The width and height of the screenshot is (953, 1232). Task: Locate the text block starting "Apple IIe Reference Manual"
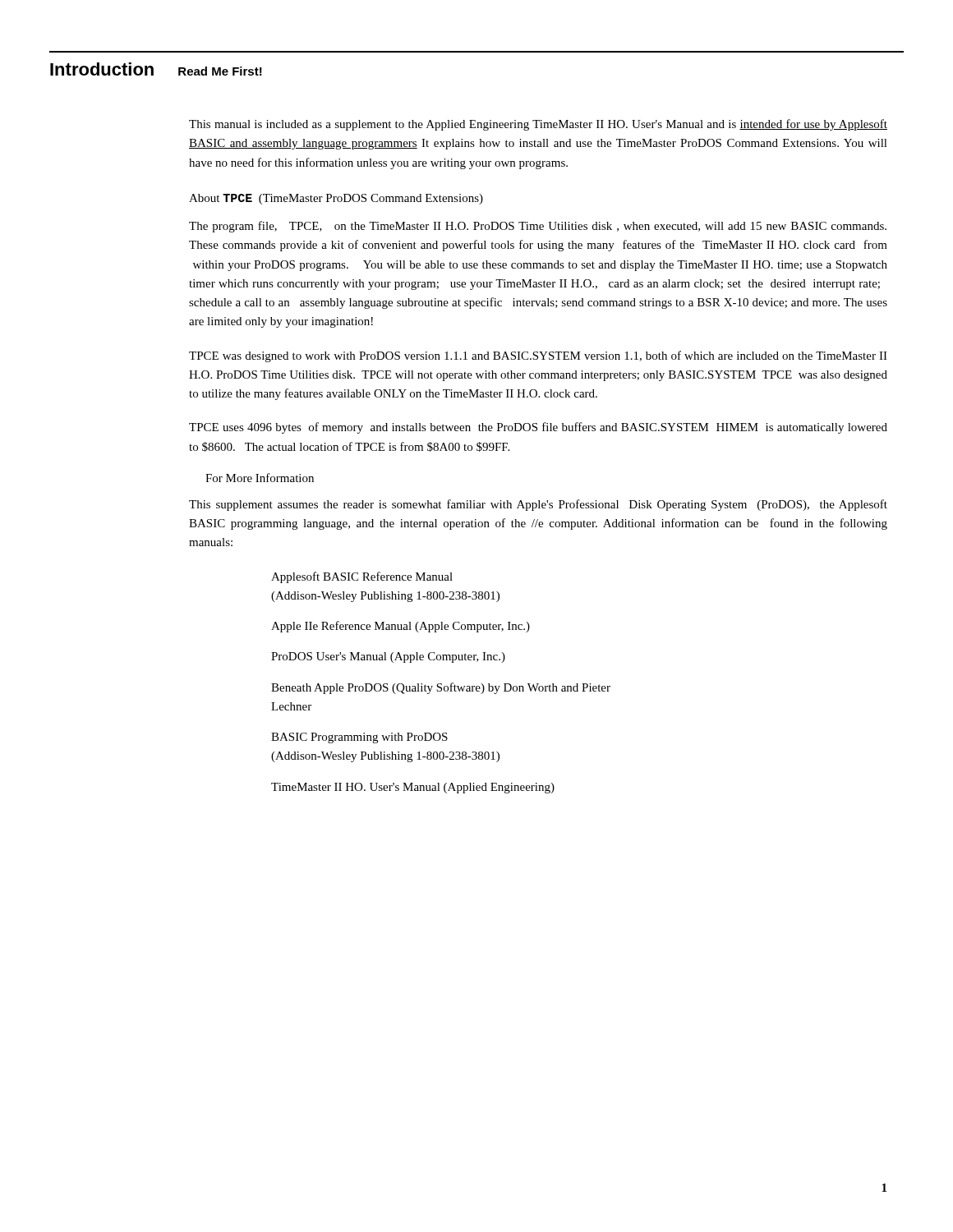pos(401,626)
